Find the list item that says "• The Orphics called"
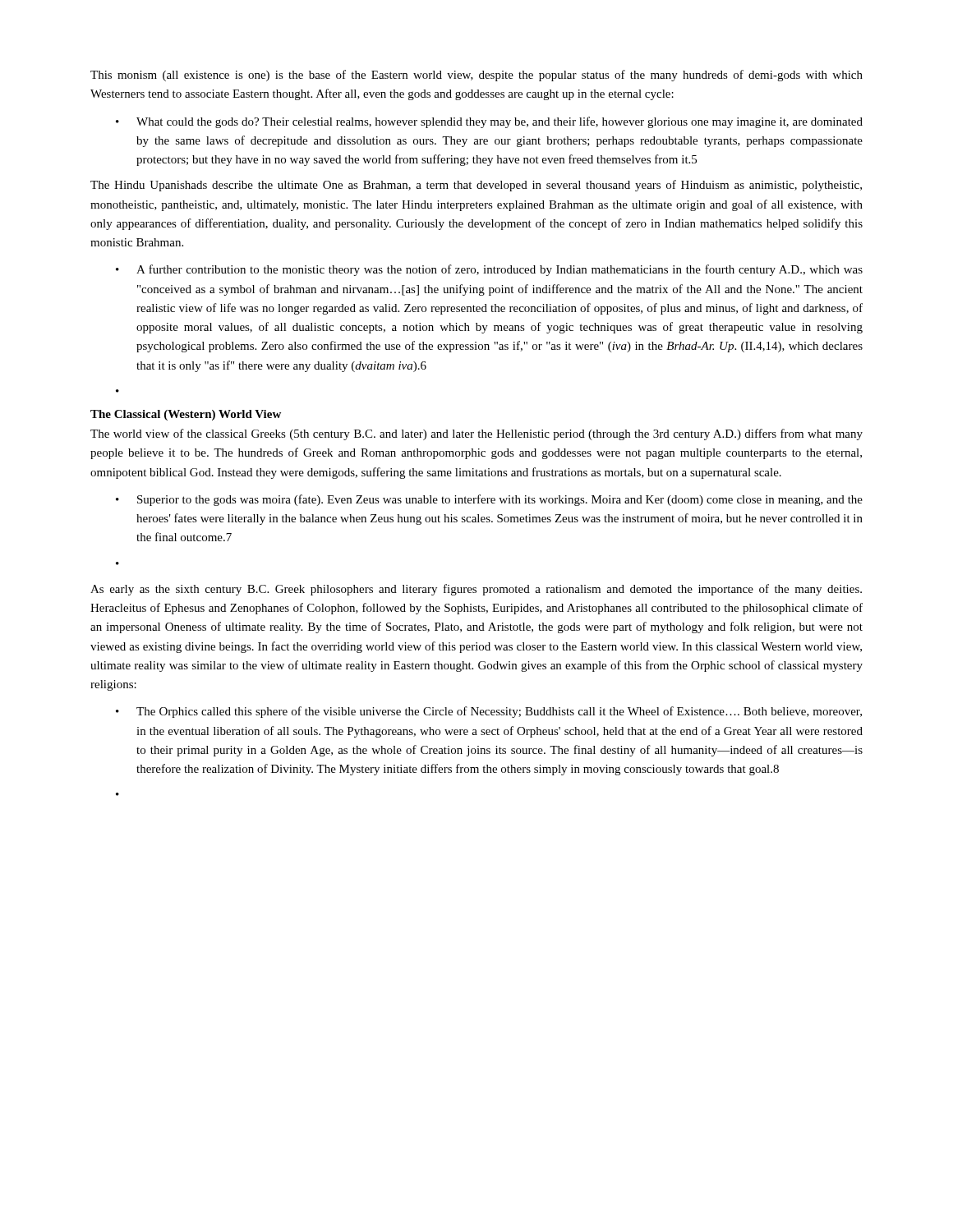The width and height of the screenshot is (953, 1232). (489, 741)
